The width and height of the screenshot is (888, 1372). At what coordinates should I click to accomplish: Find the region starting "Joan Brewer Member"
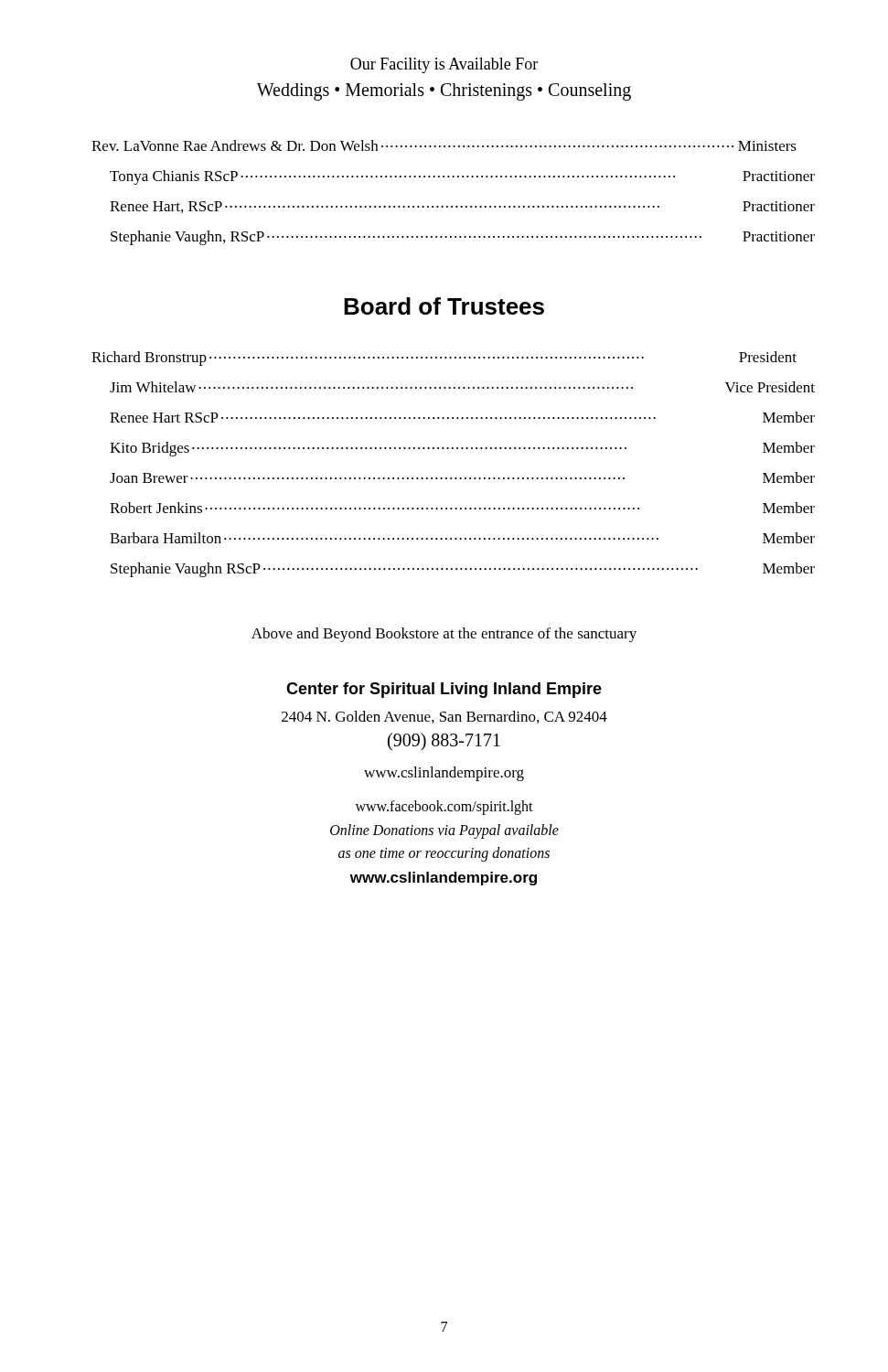462,478
